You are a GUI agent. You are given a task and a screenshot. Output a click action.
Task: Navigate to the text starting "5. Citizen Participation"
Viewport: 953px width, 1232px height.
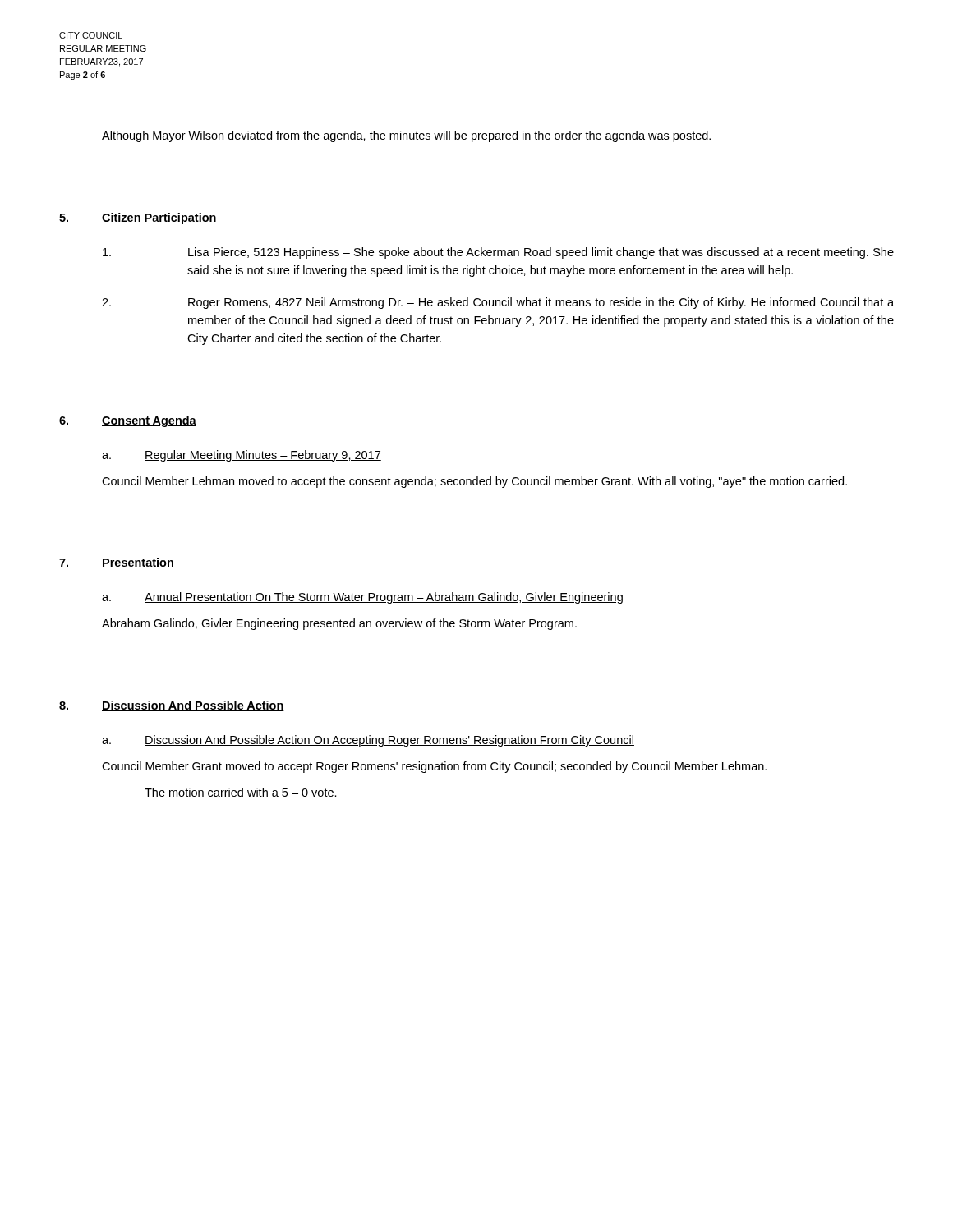click(x=138, y=217)
